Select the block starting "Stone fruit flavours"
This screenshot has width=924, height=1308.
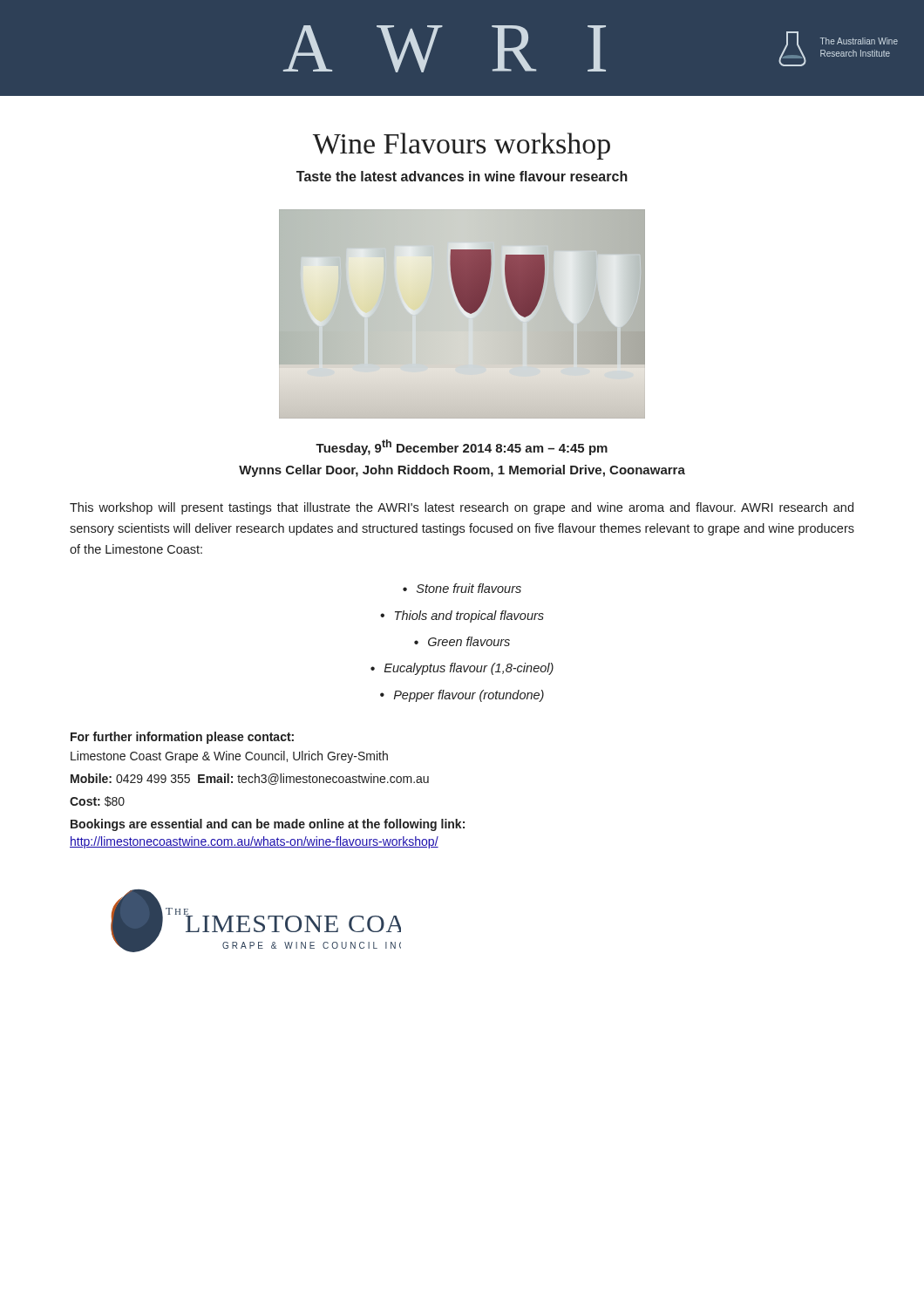469,589
